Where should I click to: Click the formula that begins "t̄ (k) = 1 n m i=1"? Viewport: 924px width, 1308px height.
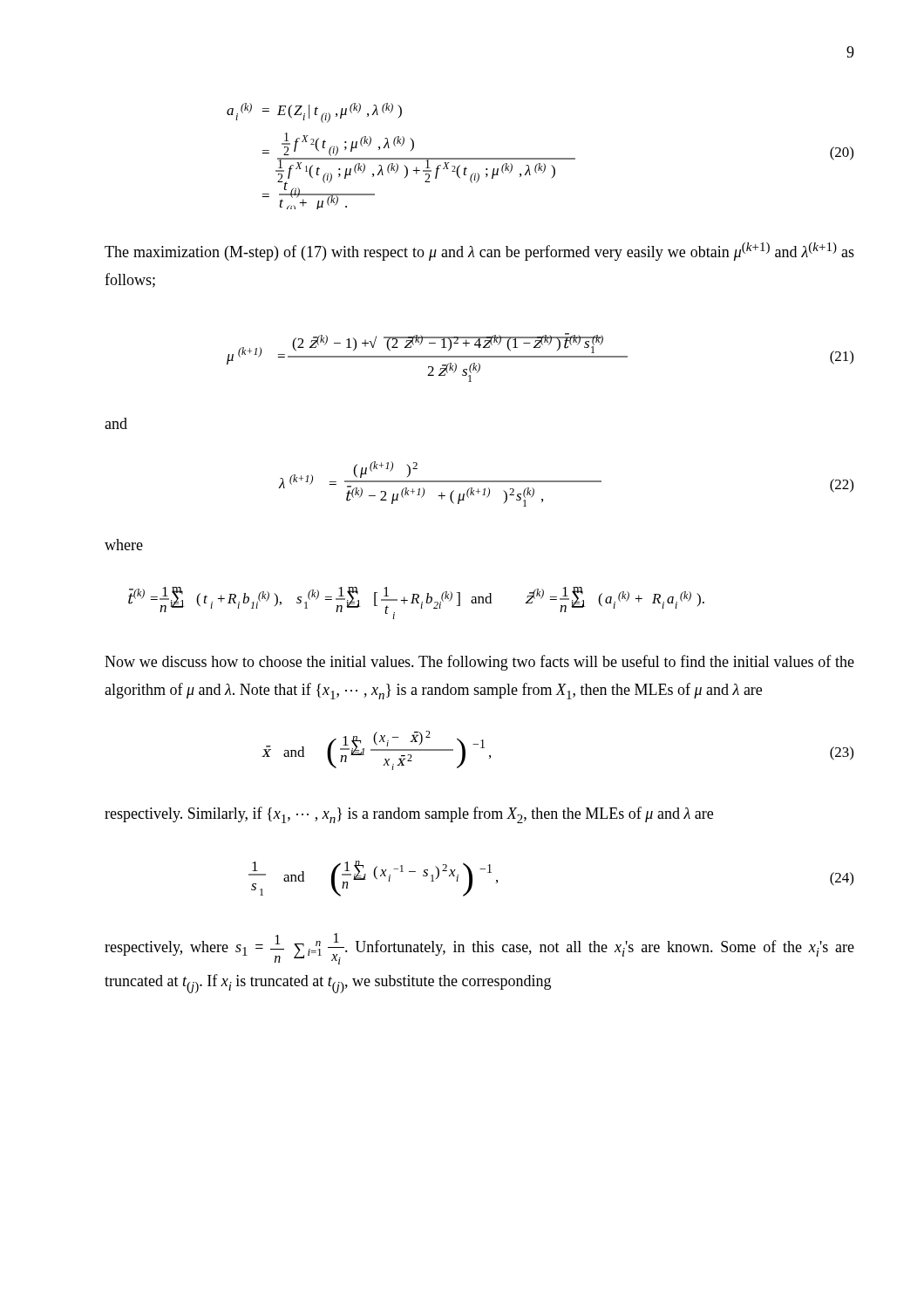click(479, 600)
